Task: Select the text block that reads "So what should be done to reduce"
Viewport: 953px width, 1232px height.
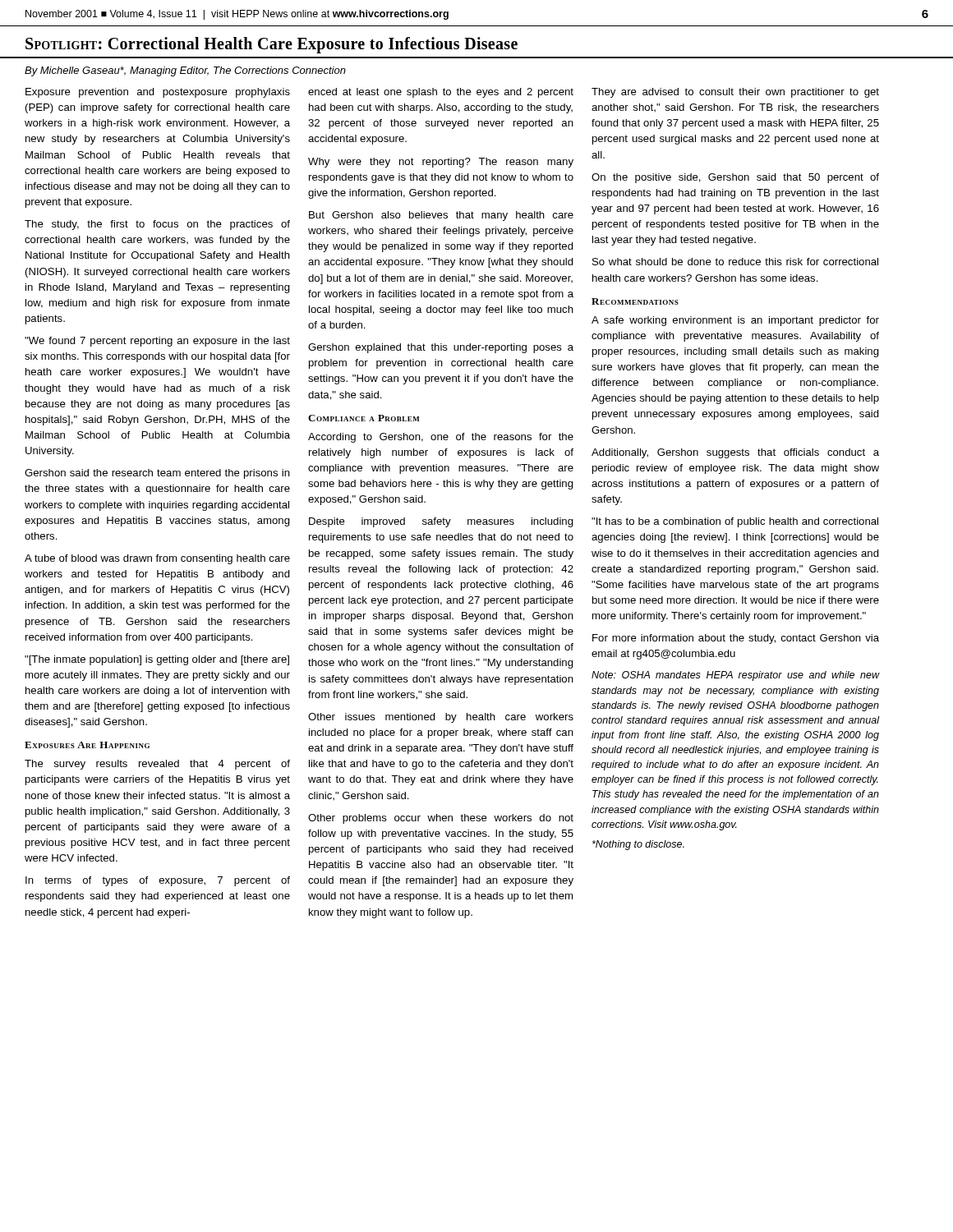Action: pyautogui.click(x=735, y=270)
